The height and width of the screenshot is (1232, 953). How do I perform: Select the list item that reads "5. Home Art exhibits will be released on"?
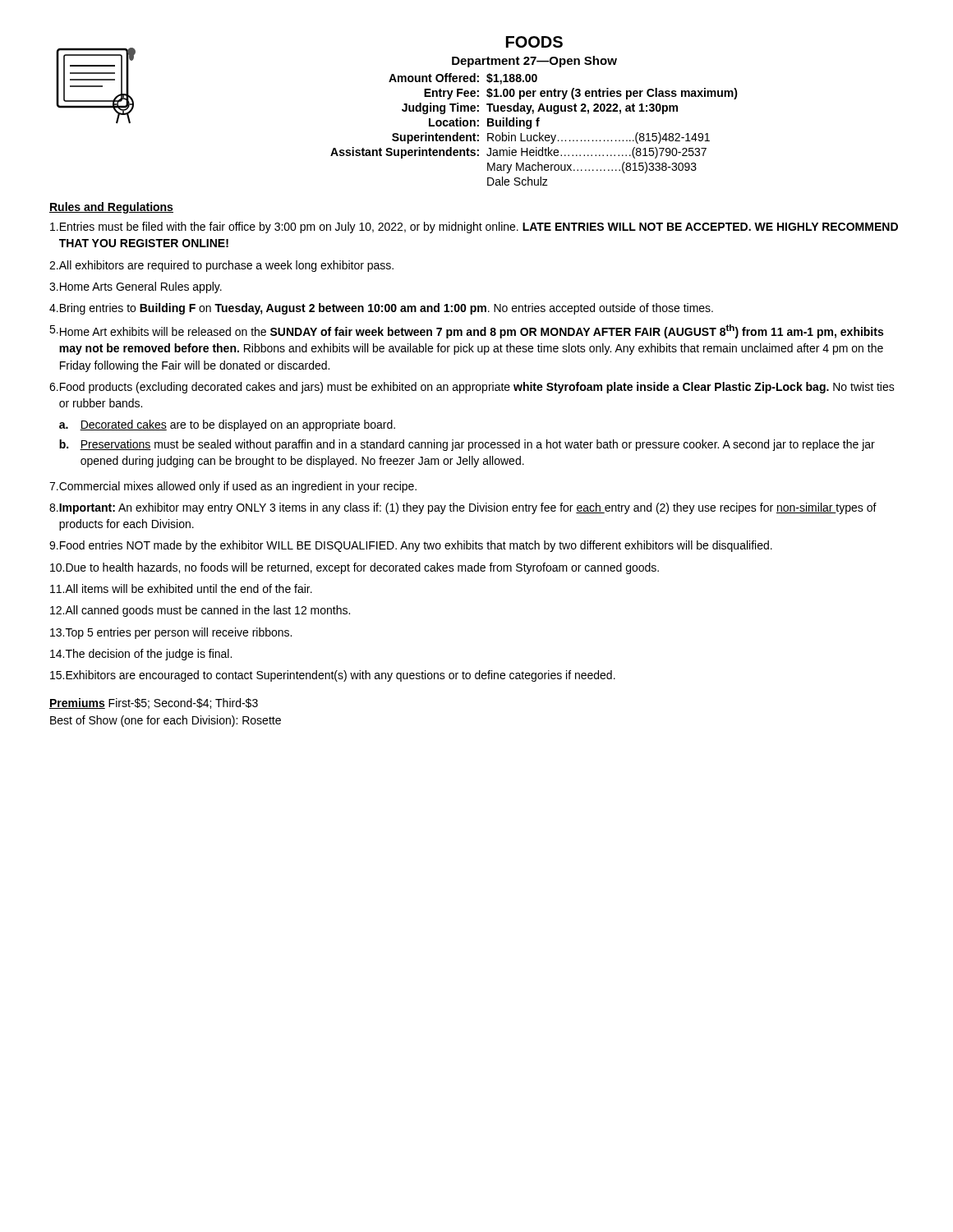click(x=476, y=348)
